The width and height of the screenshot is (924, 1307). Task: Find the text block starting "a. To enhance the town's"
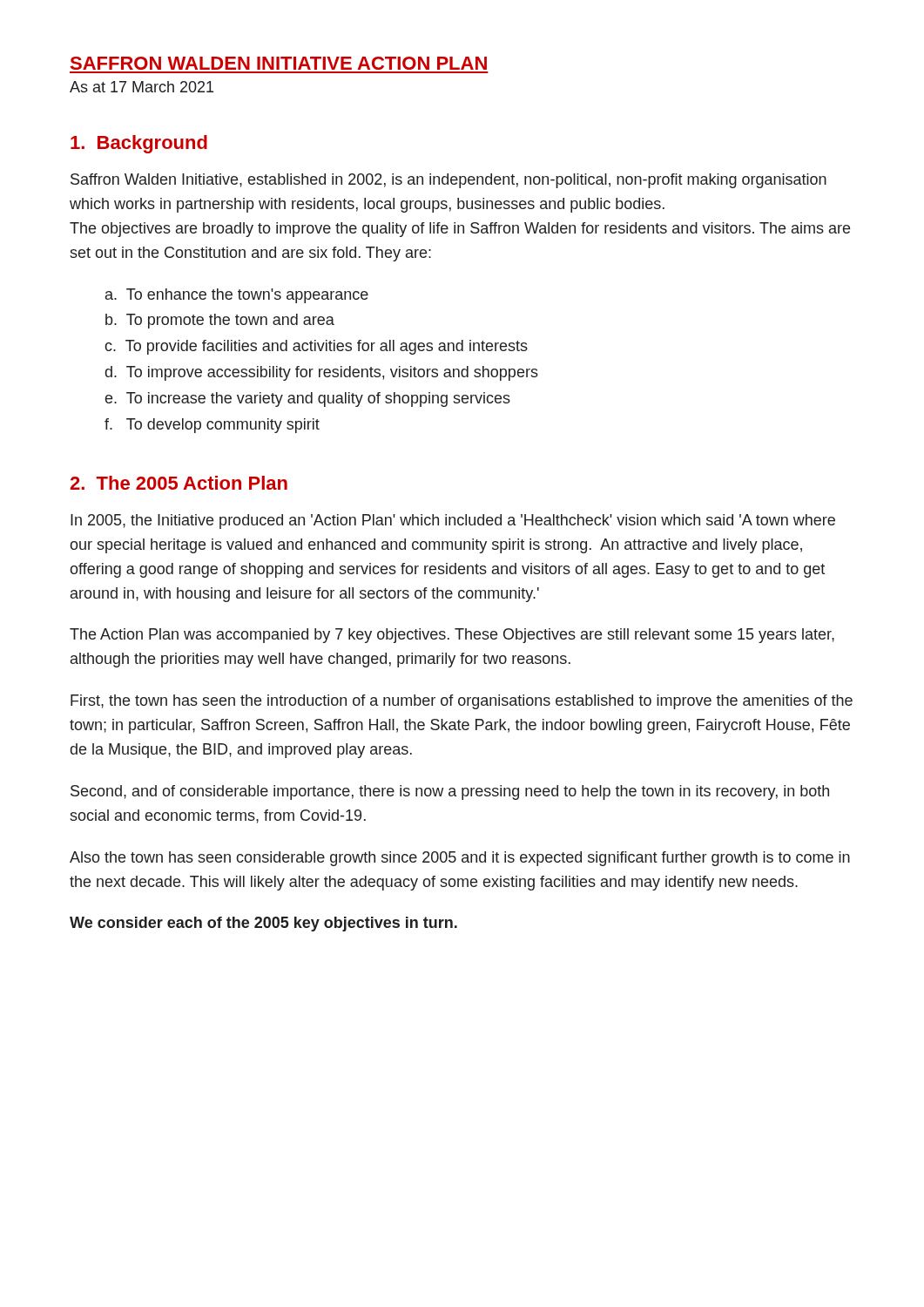coord(237,294)
